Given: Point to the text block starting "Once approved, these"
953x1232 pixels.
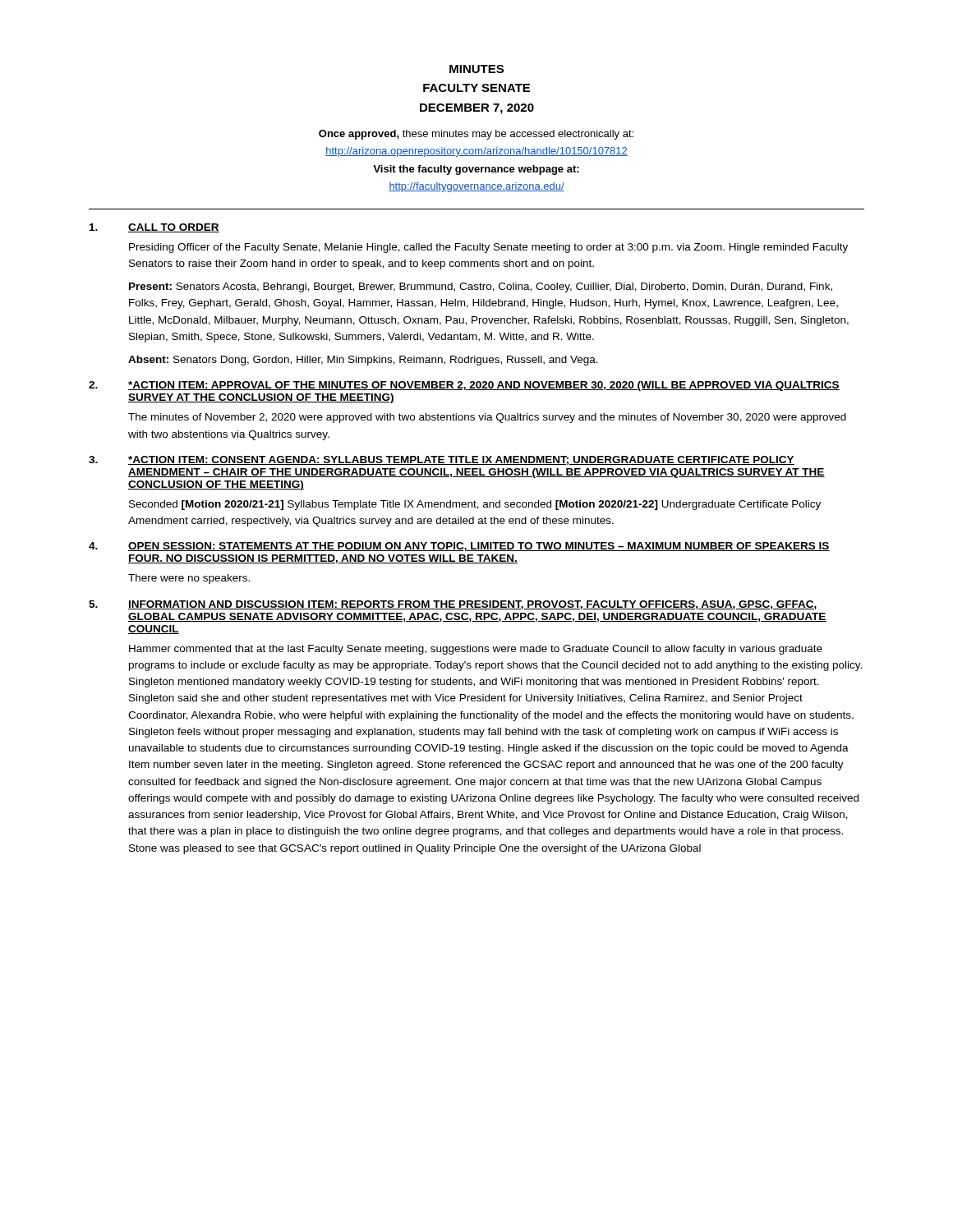Looking at the screenshot, I should pos(476,160).
